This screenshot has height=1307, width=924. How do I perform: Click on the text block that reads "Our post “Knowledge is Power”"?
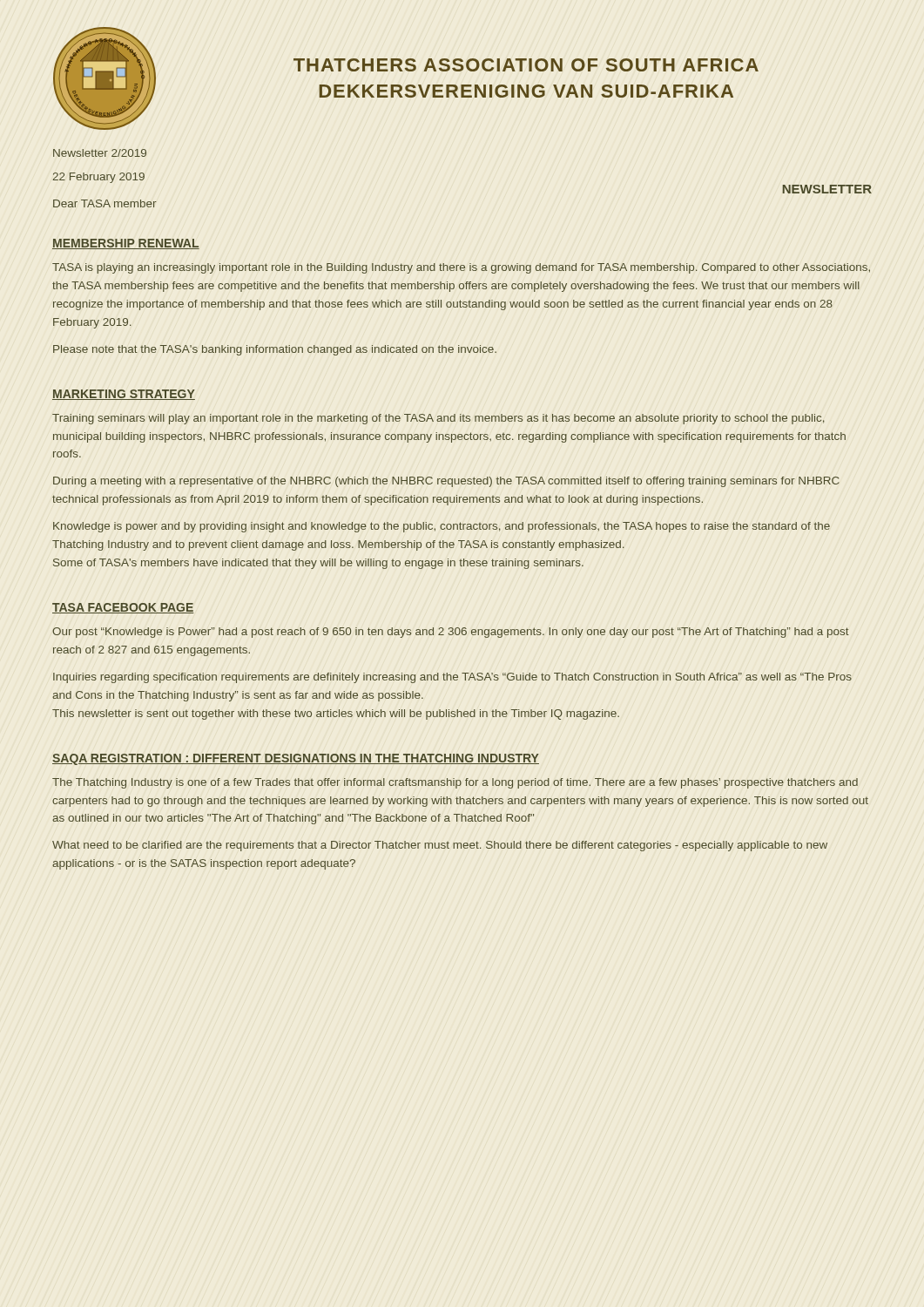450,640
